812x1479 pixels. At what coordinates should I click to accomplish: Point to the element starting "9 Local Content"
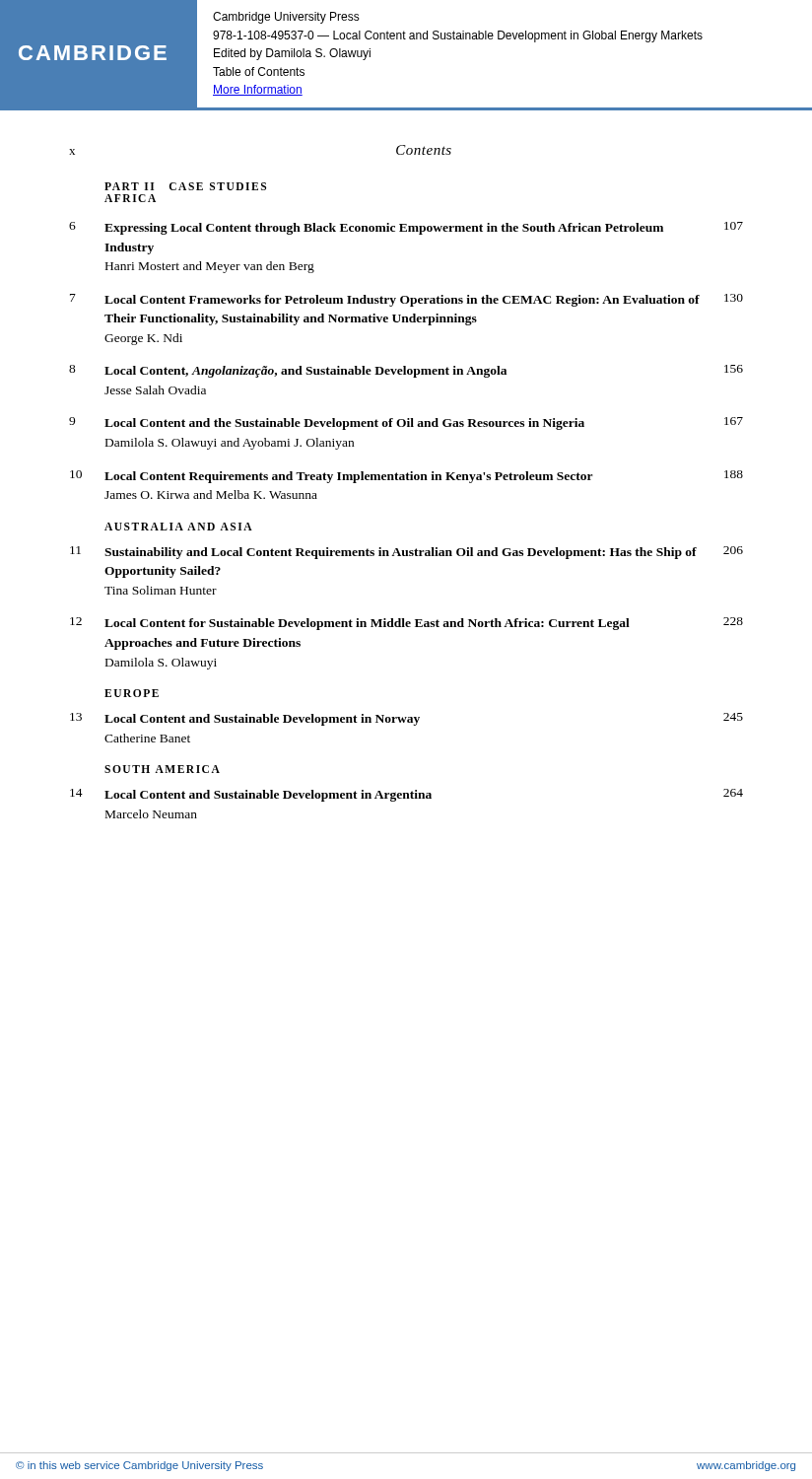[x=406, y=433]
